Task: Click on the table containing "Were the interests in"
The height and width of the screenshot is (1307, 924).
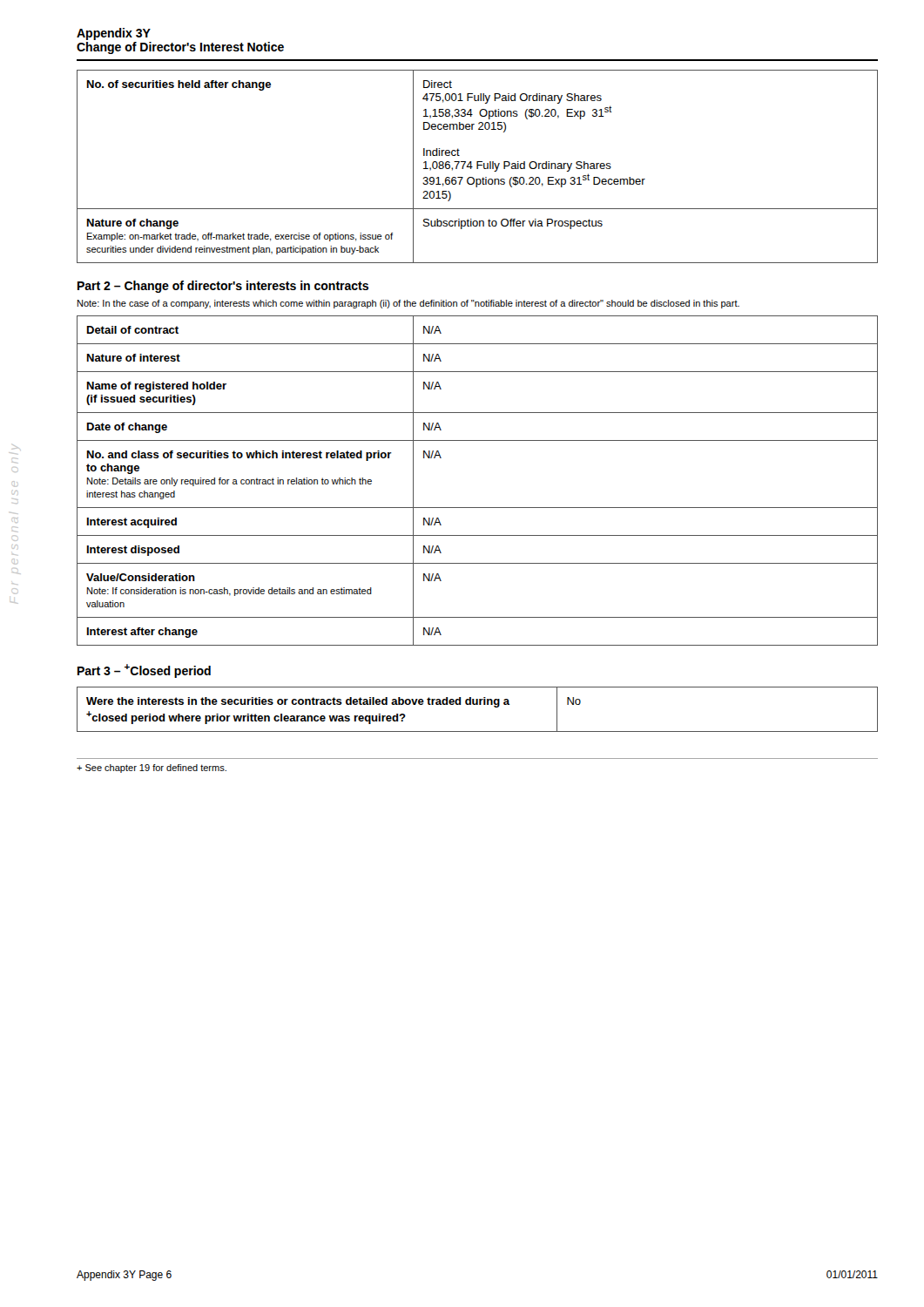Action: 477,709
